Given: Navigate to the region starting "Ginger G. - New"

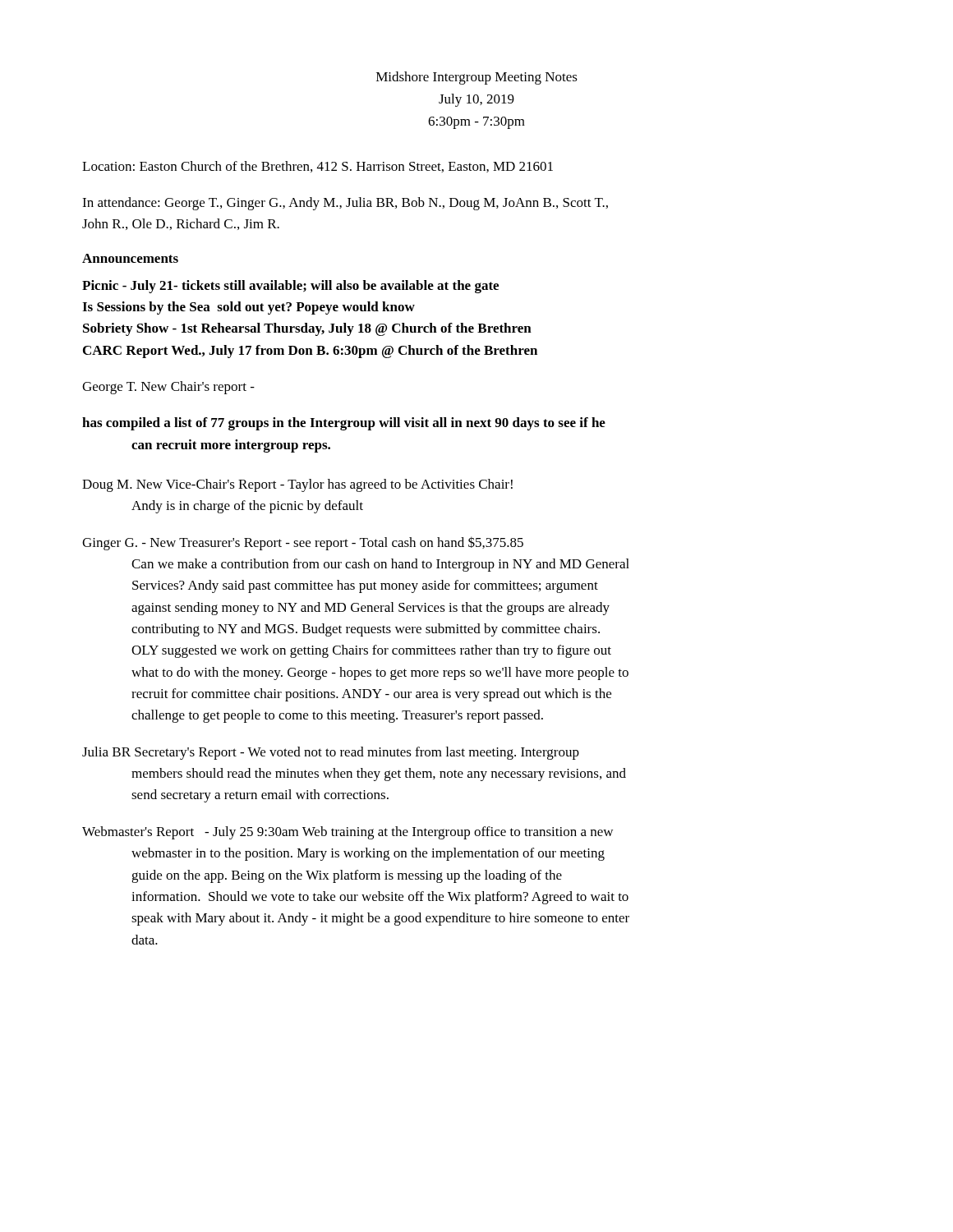Looking at the screenshot, I should 476,629.
